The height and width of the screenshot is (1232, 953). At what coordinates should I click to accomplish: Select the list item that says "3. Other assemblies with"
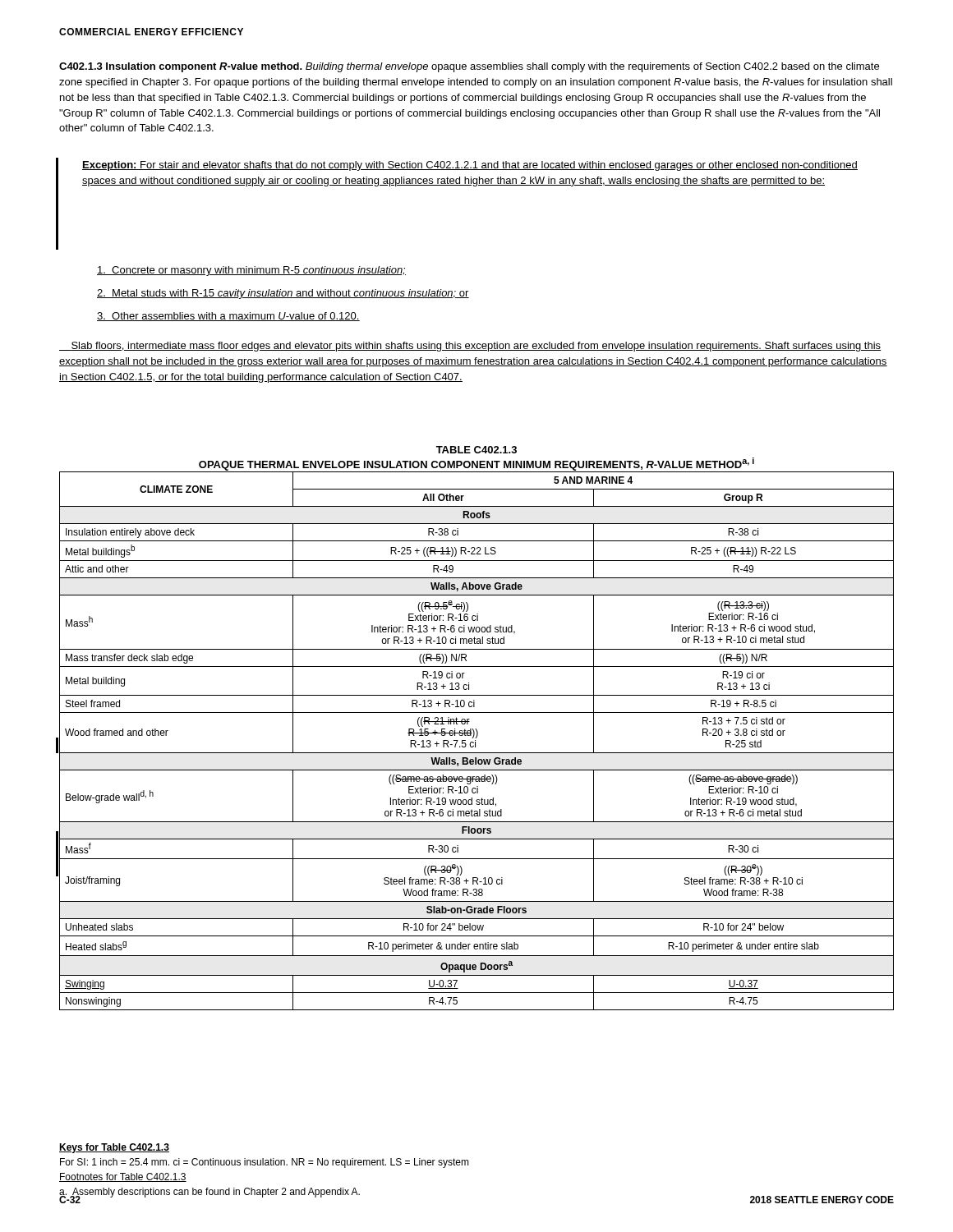(228, 316)
